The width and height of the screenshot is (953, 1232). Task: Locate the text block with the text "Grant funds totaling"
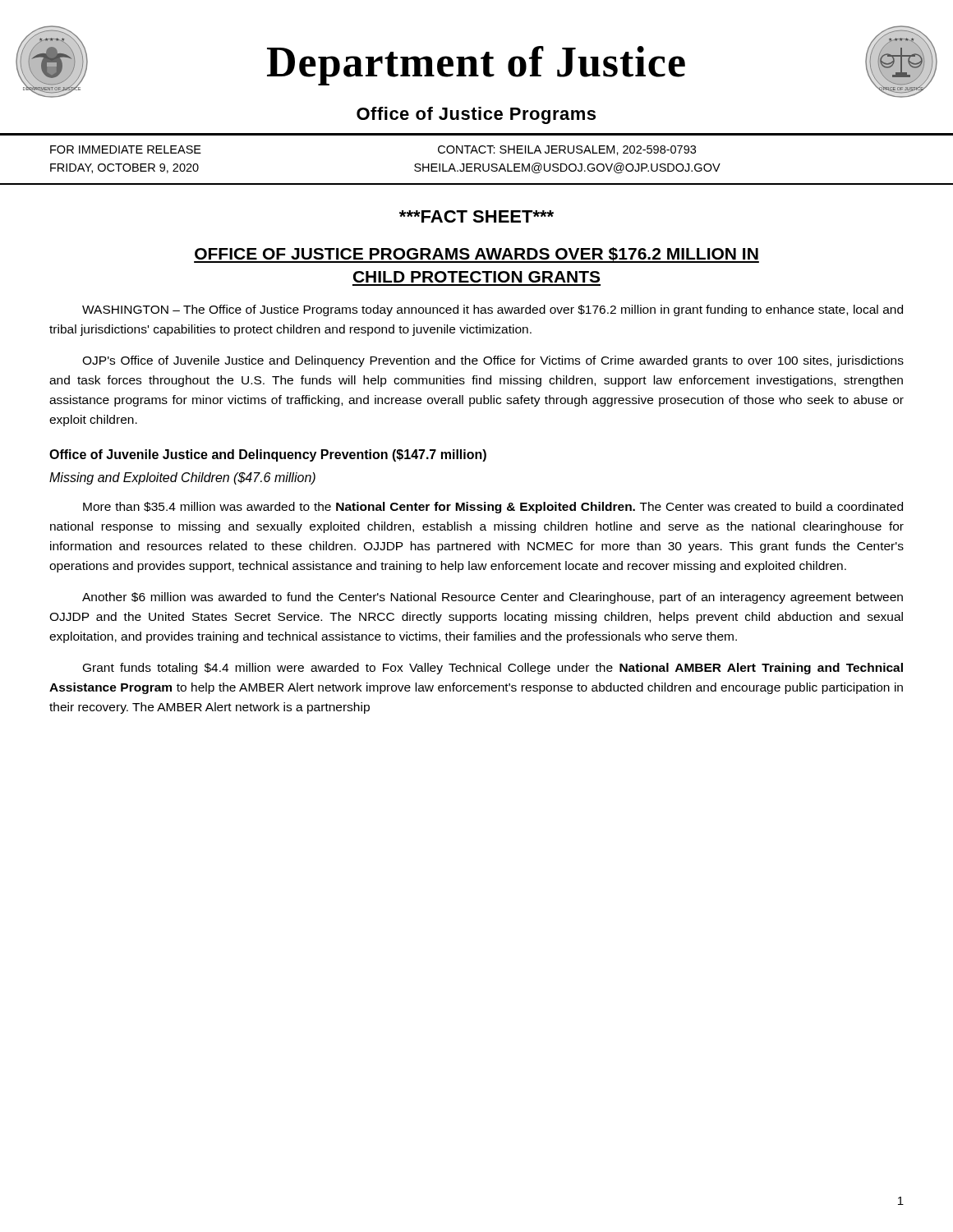[476, 688]
